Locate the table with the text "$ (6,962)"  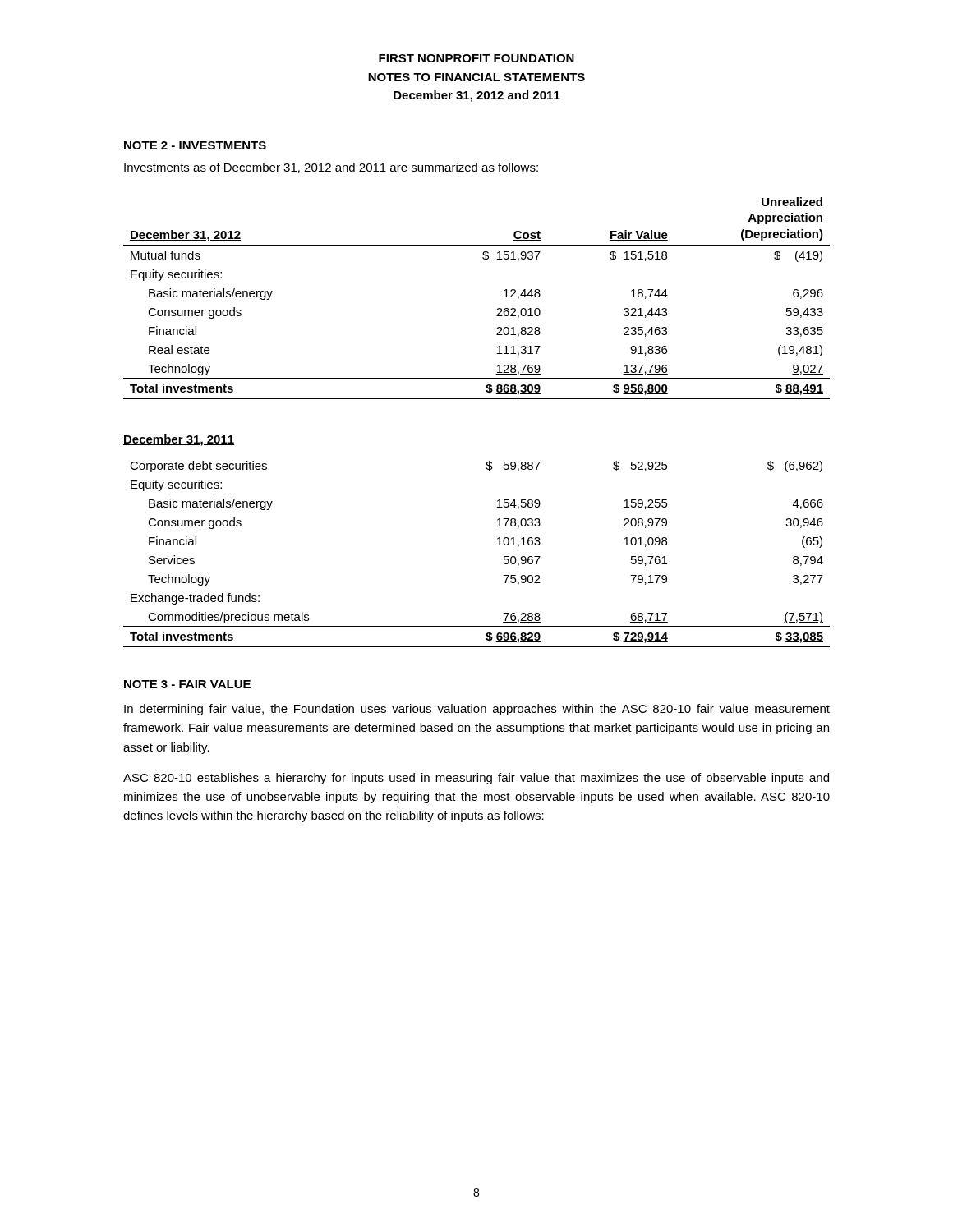click(x=476, y=552)
